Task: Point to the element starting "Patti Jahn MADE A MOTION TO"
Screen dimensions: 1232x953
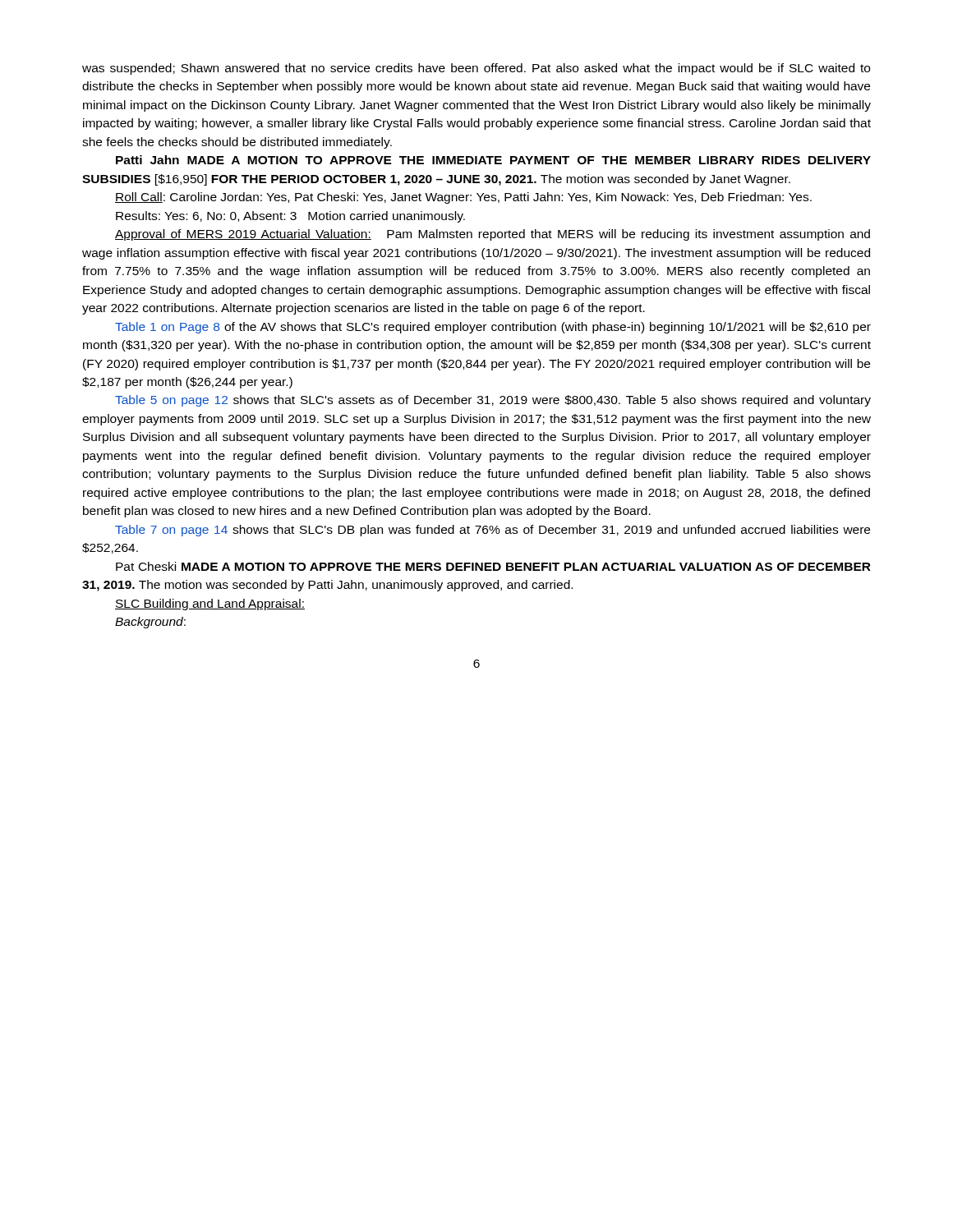Action: (x=476, y=170)
